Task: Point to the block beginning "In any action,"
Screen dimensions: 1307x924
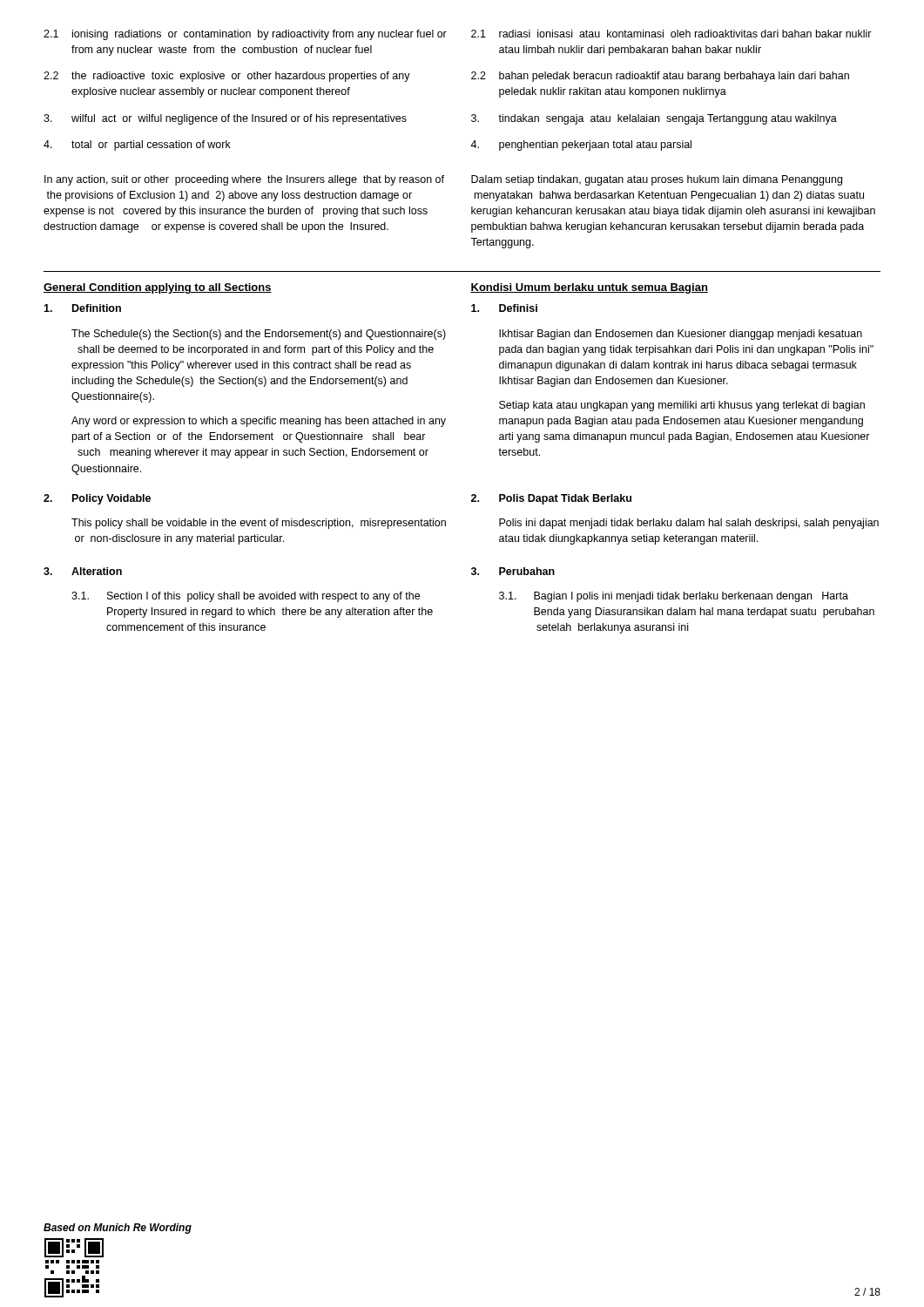Action: 244,203
